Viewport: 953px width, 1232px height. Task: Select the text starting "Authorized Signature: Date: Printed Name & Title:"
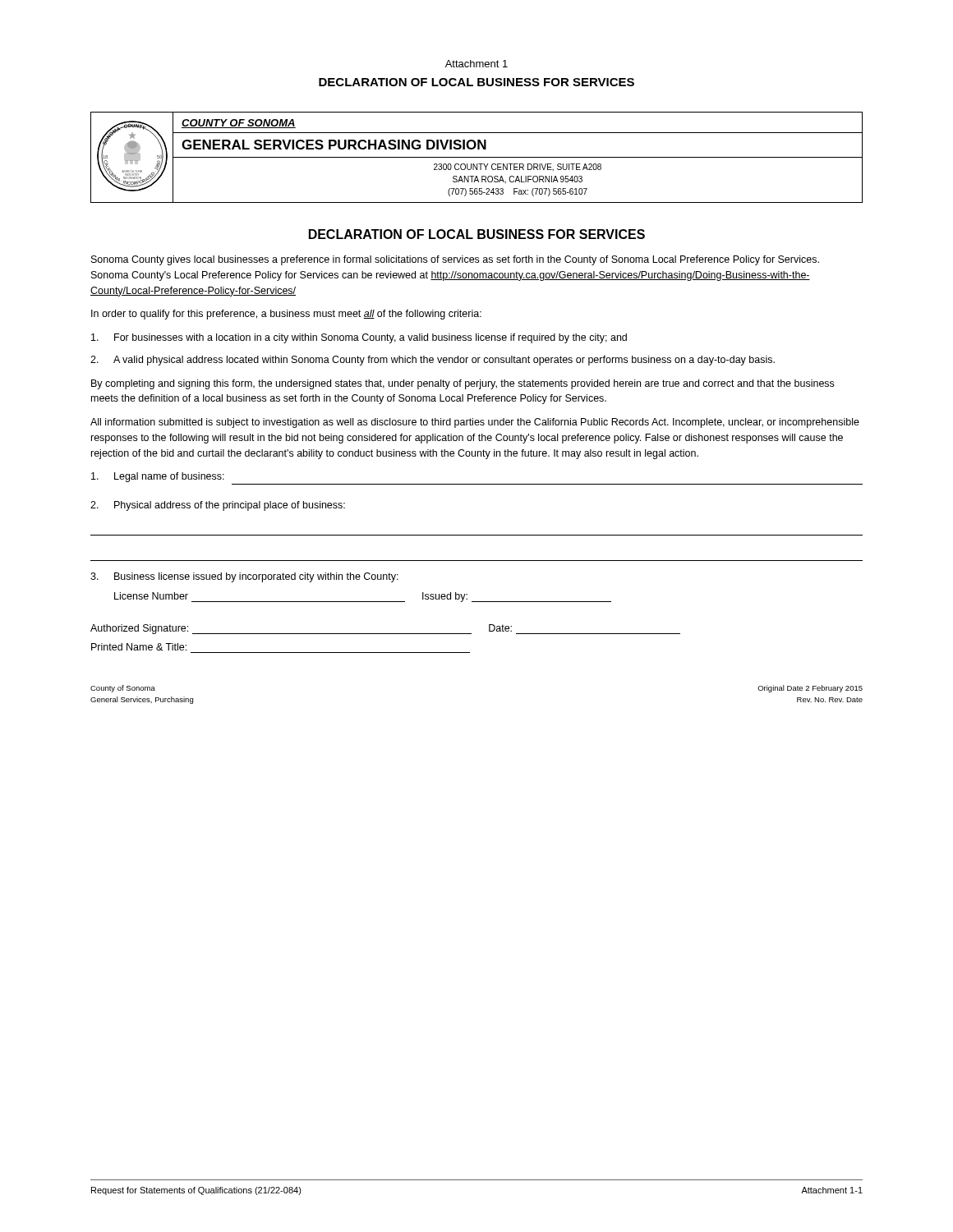[x=476, y=636]
